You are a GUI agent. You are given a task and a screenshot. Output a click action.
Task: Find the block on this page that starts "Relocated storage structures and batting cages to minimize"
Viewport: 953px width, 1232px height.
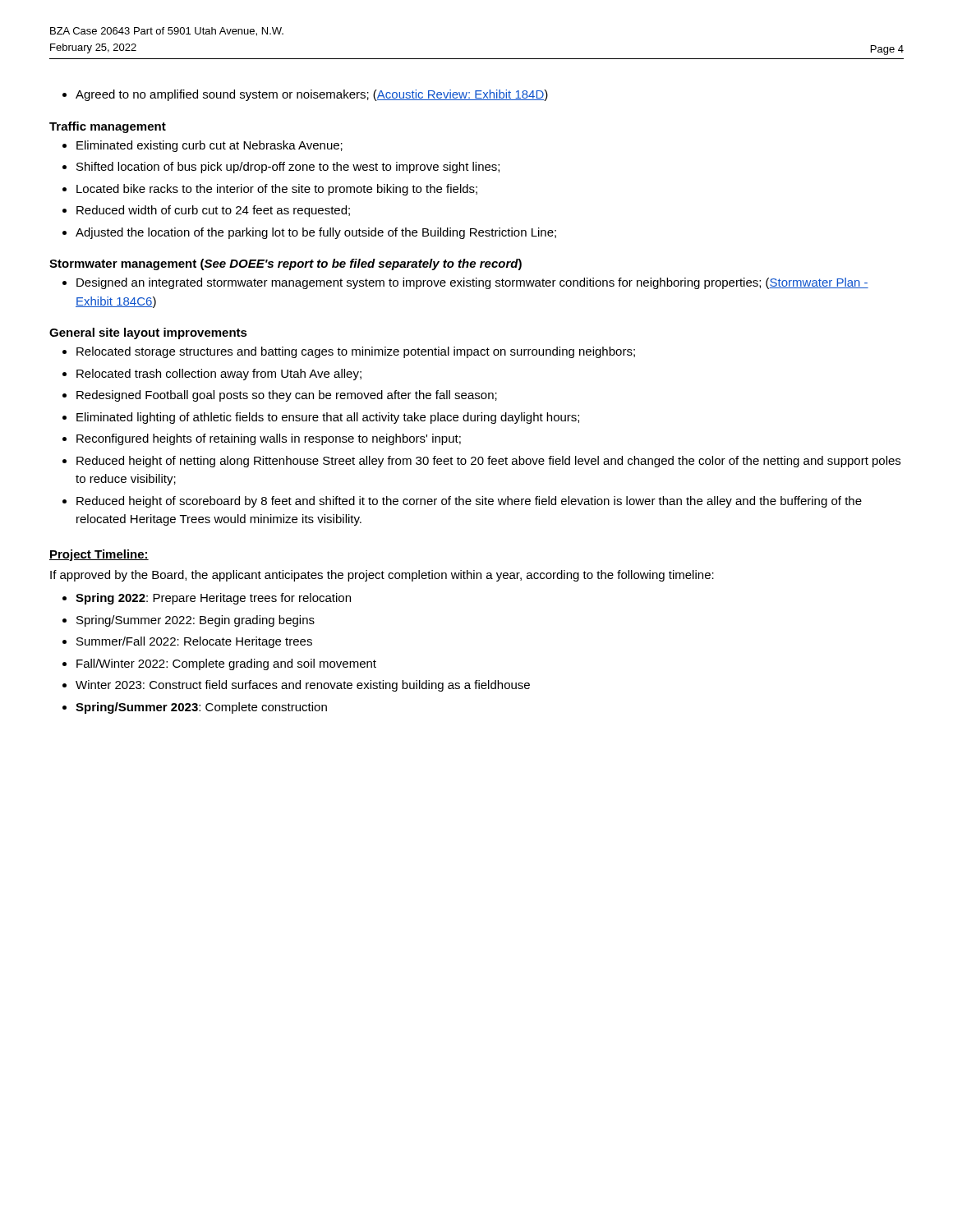point(490,352)
